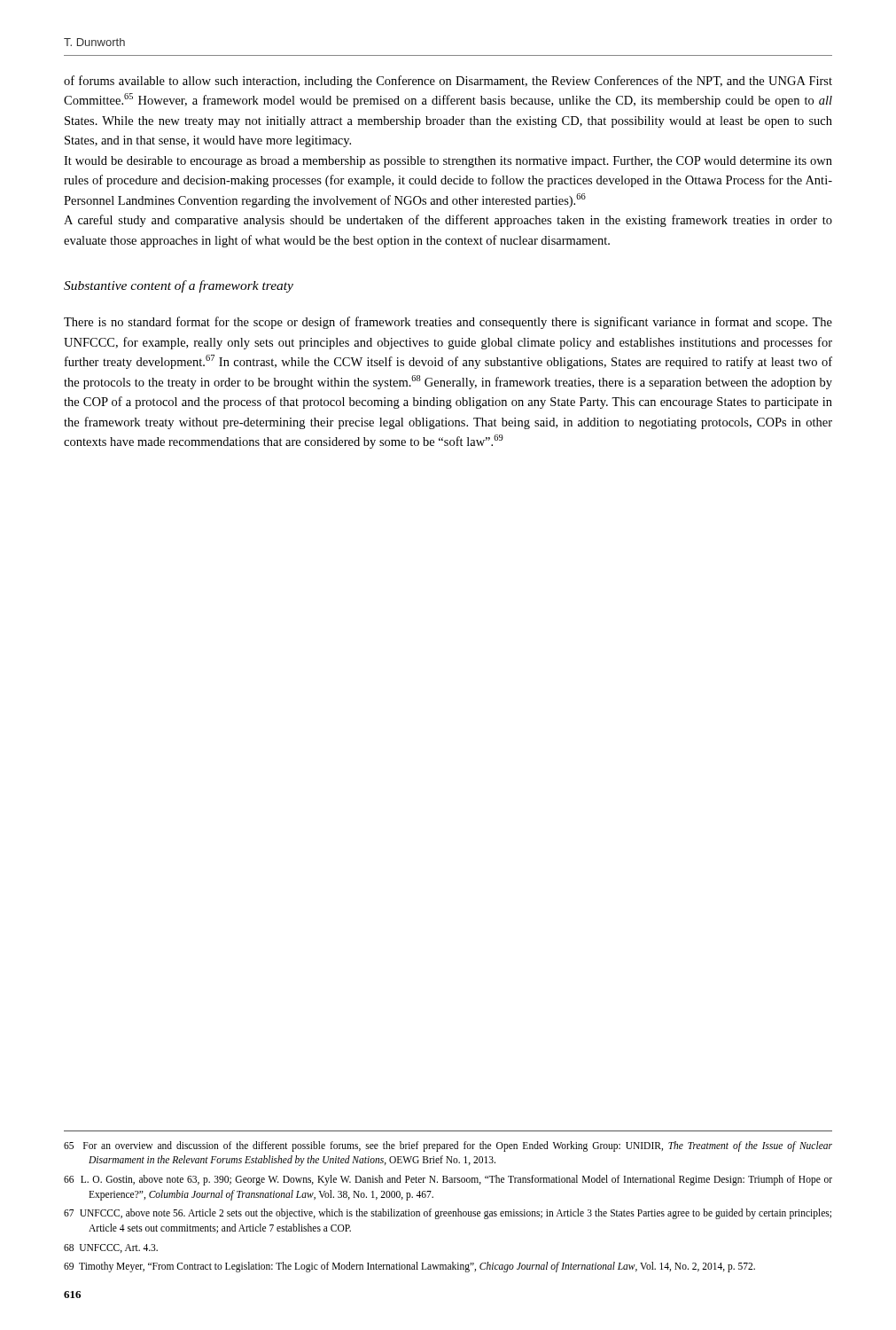Point to the text starting "of forums available to allow such"
896x1330 pixels.
coord(448,111)
